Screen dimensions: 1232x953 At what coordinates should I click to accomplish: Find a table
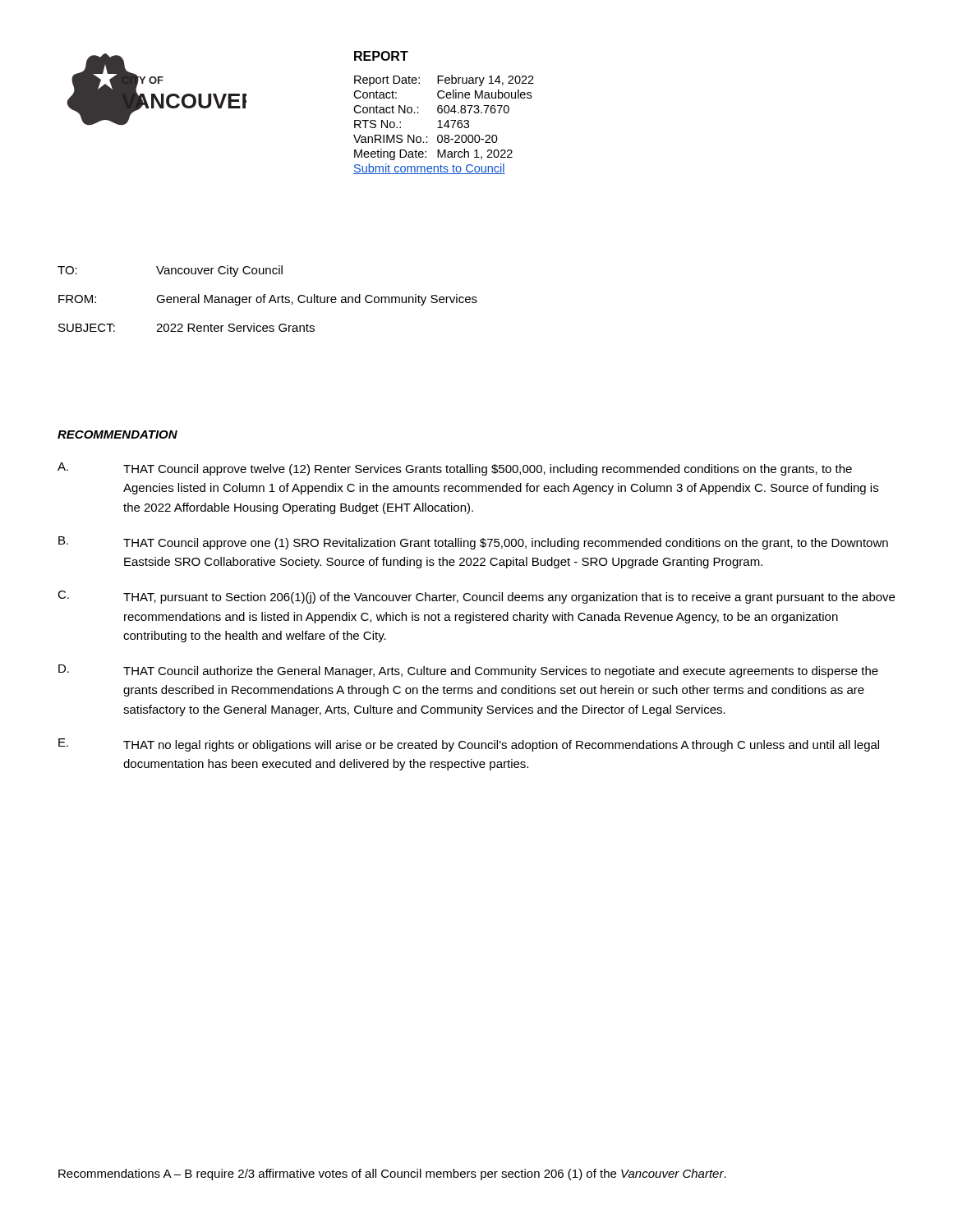click(624, 124)
